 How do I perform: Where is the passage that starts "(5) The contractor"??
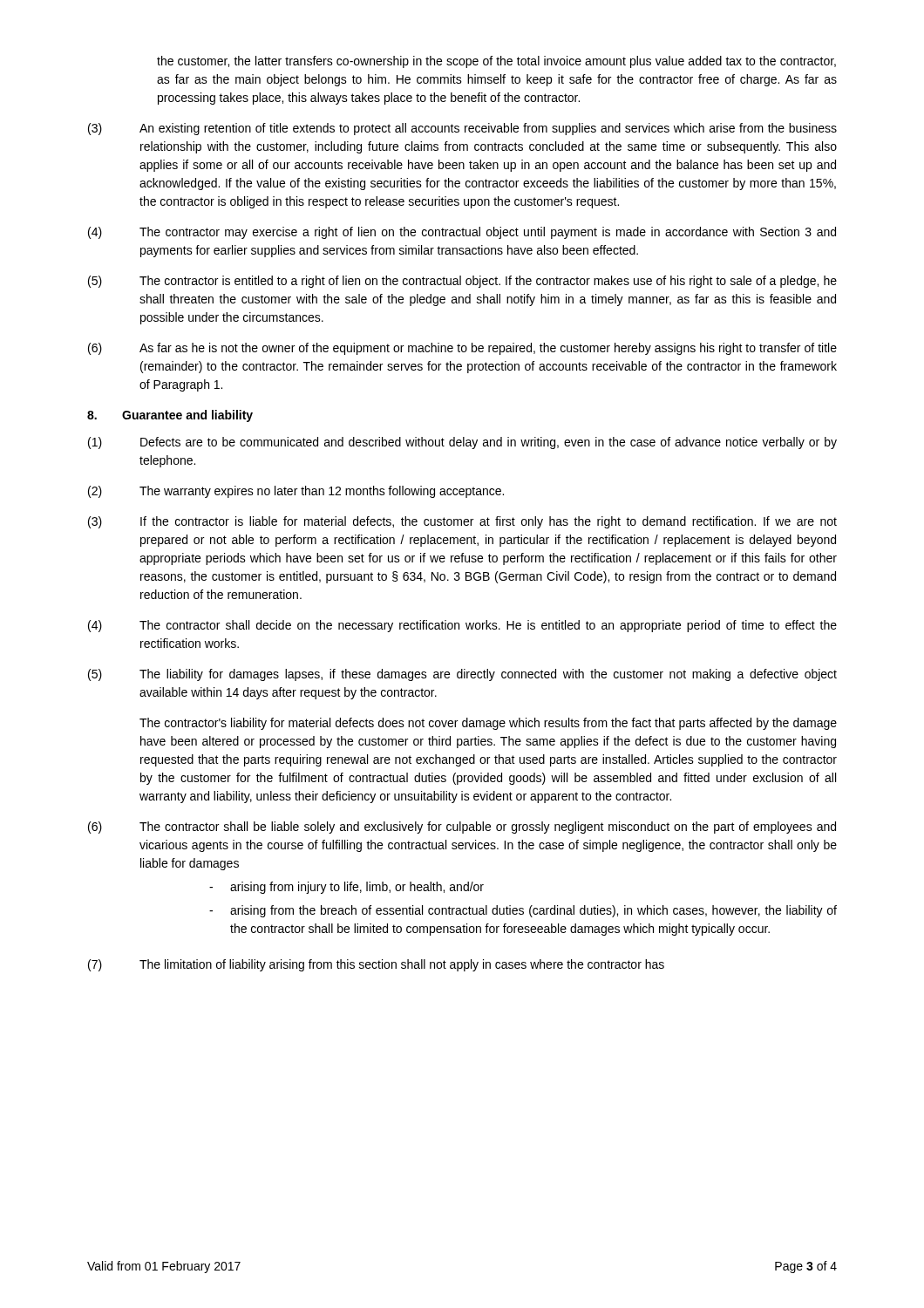462,300
